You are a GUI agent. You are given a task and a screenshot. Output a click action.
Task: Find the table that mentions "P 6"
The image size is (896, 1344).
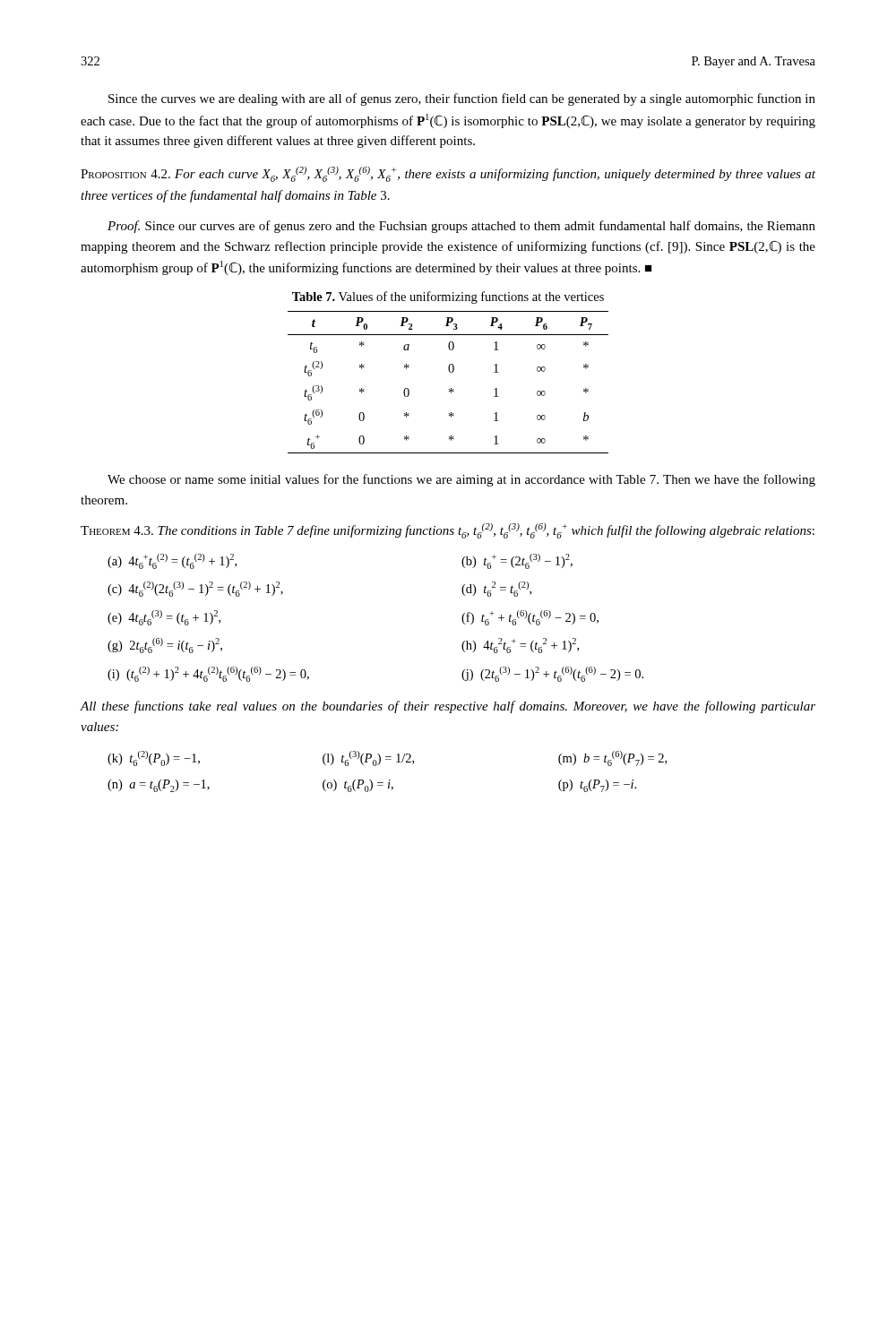448,382
